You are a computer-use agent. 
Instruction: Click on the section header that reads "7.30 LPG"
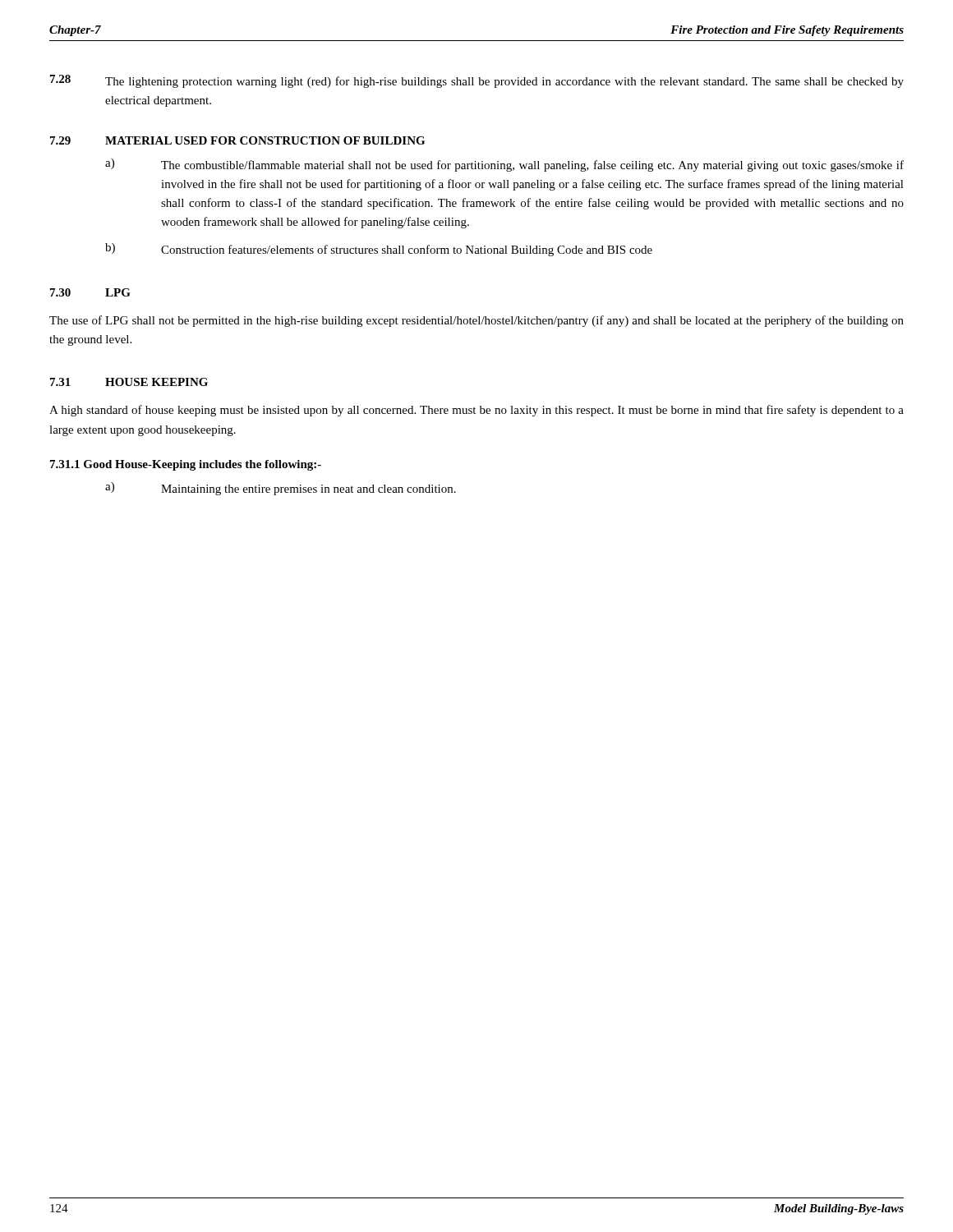61,292
